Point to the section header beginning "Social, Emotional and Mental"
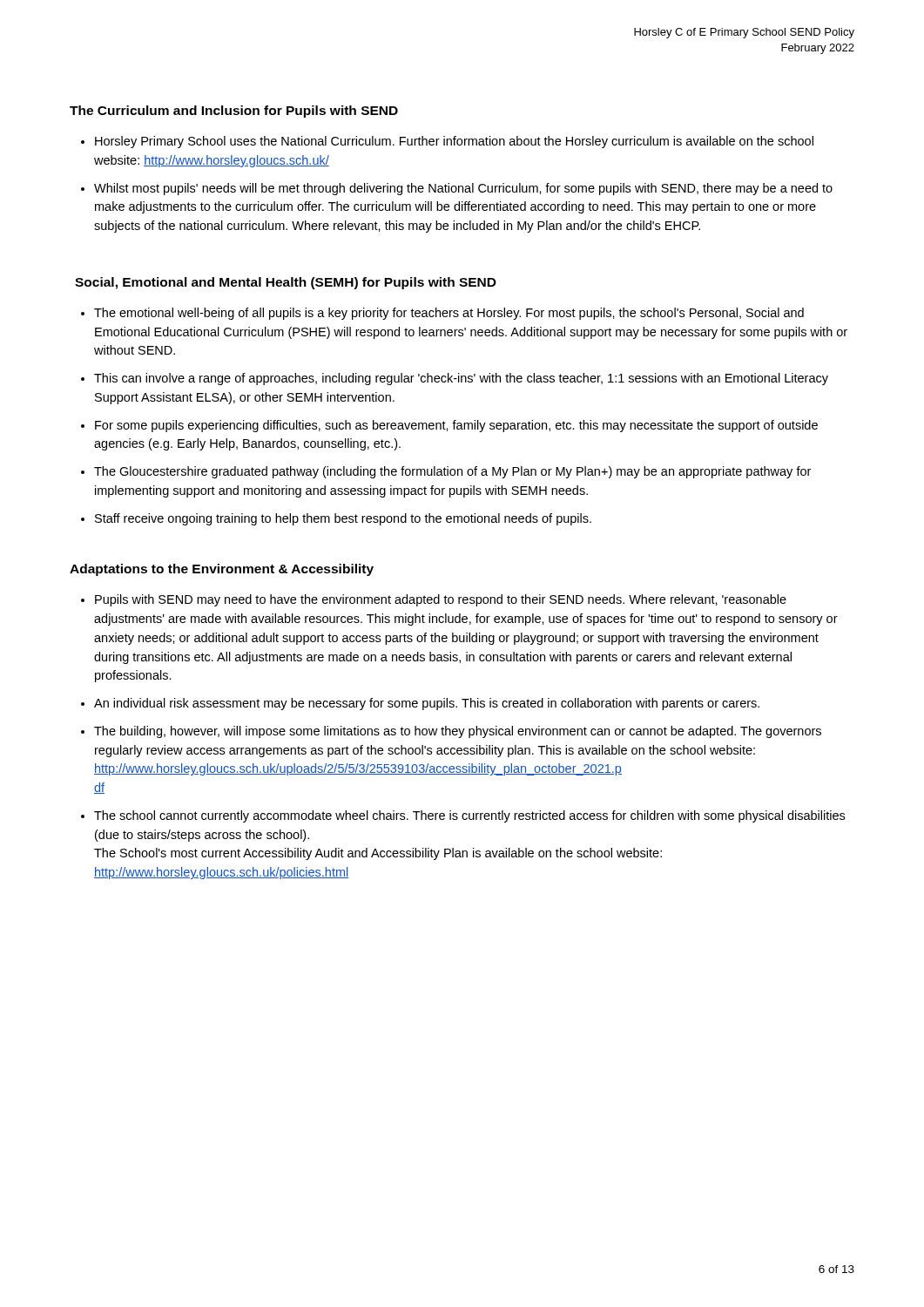Viewport: 924px width, 1307px height. [286, 282]
